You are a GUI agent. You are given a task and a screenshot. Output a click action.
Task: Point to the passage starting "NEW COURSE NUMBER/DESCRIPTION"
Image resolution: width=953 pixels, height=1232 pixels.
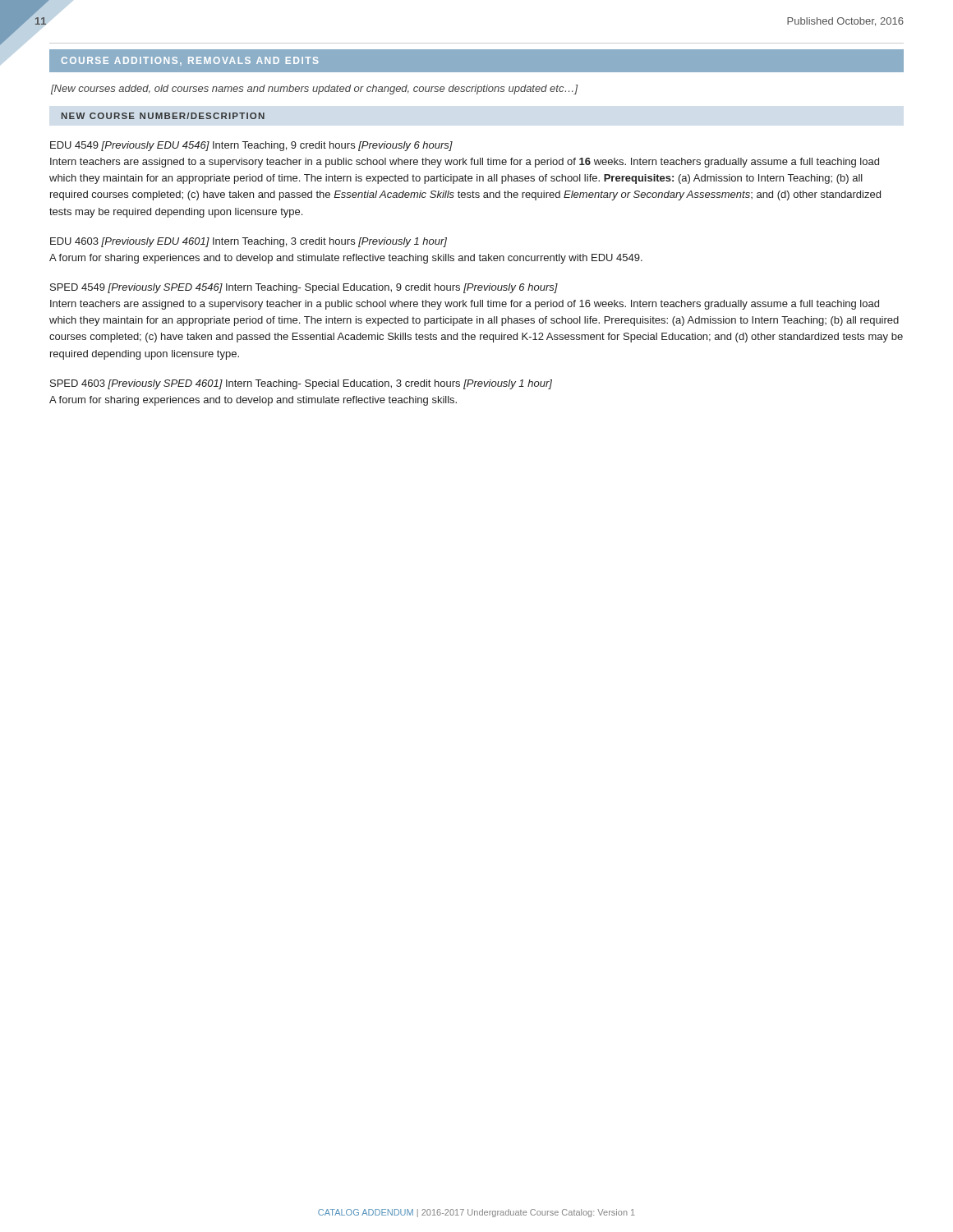(x=163, y=116)
